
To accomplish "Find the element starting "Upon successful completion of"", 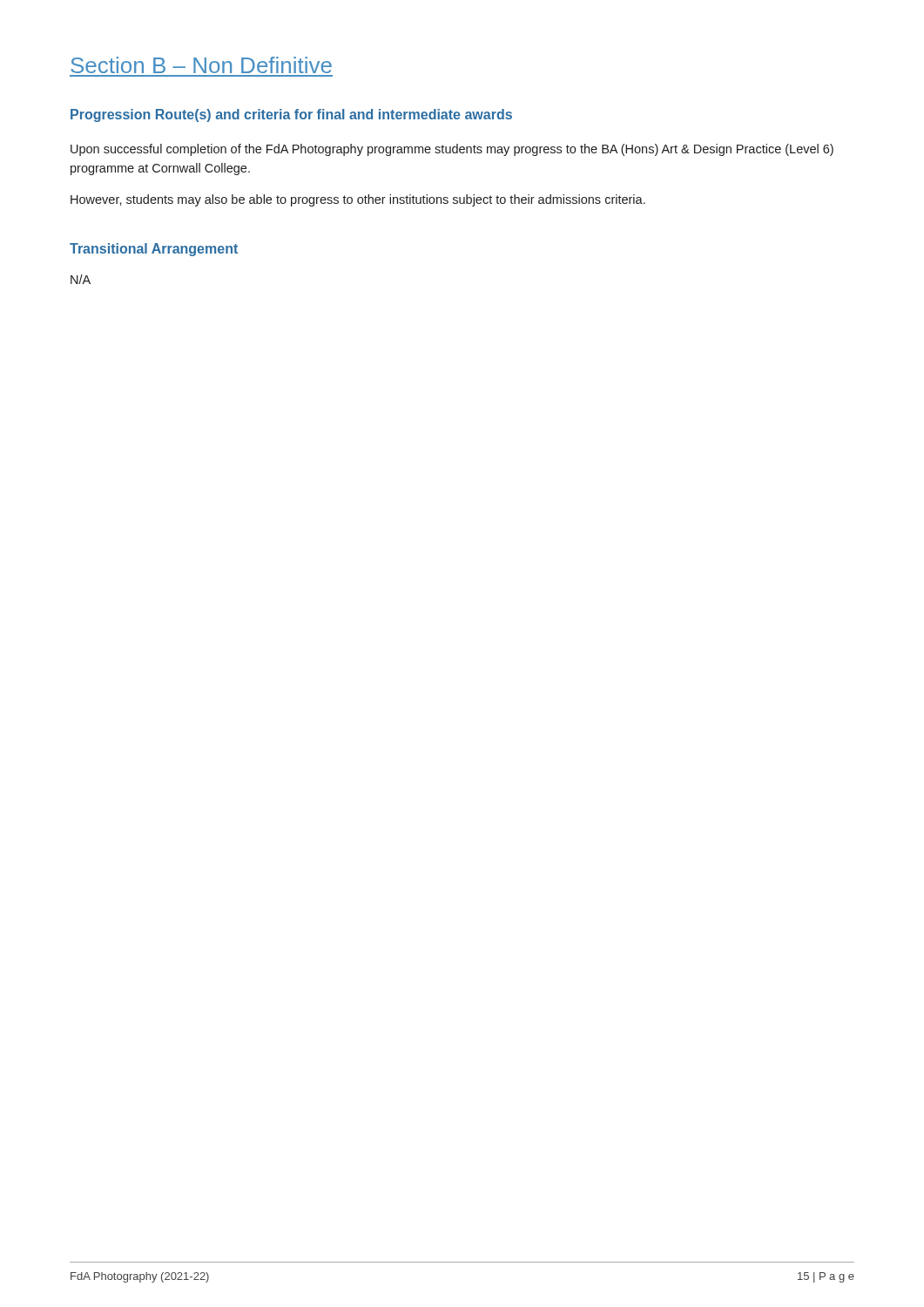I will pos(462,159).
